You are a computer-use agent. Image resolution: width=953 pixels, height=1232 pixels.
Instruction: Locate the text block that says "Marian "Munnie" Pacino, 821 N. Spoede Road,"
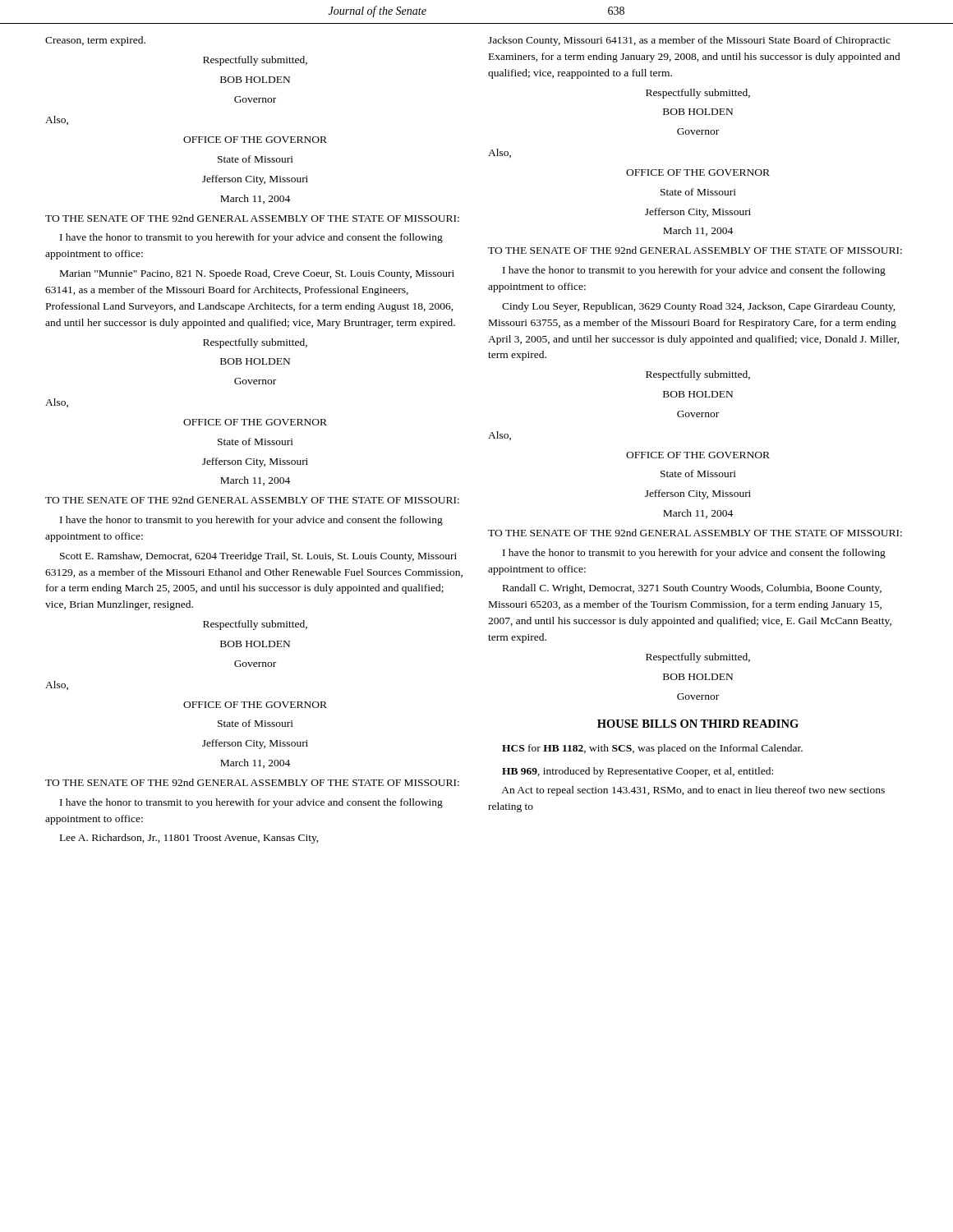tap(255, 298)
